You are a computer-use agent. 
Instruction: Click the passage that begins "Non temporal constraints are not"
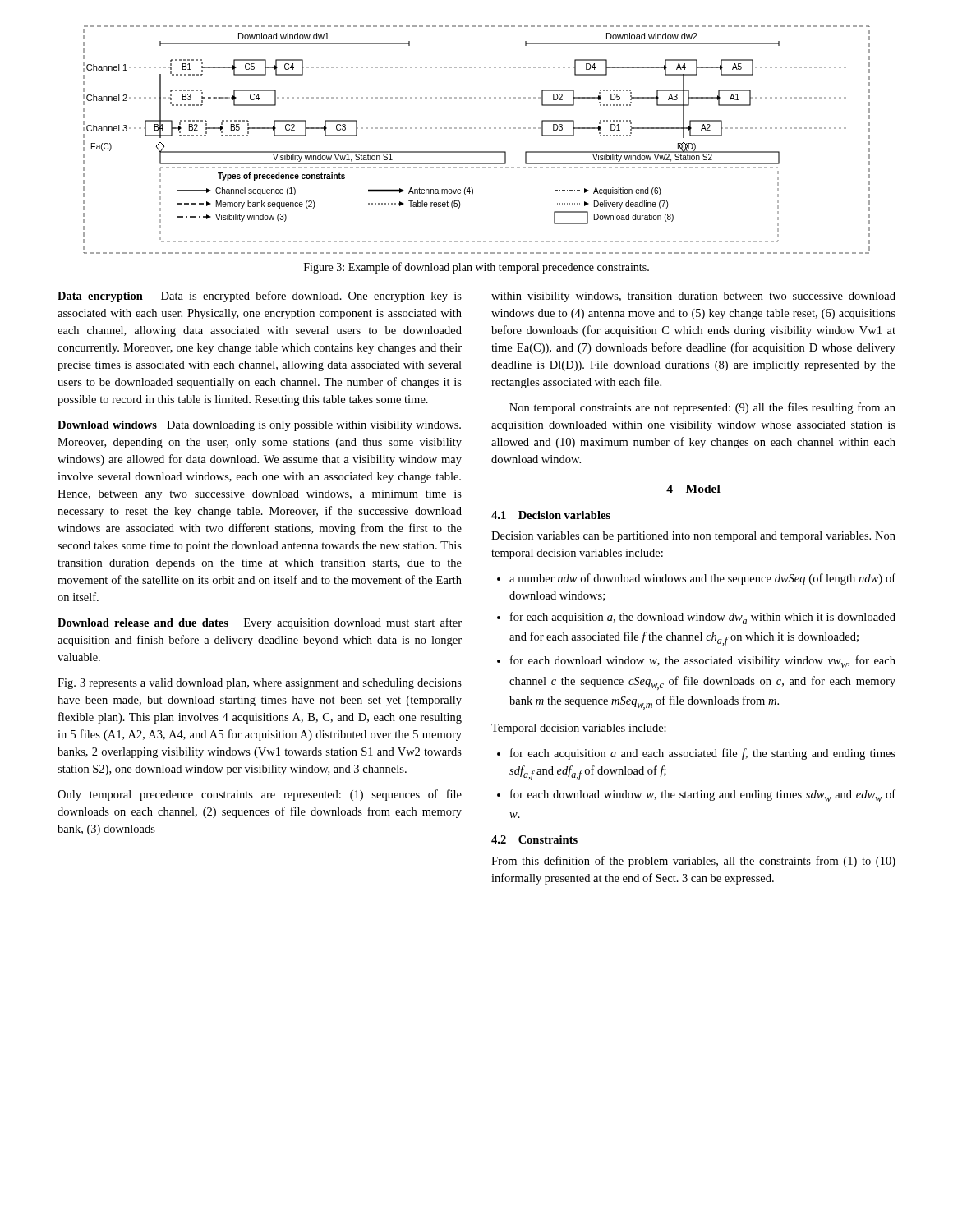[x=693, y=433]
